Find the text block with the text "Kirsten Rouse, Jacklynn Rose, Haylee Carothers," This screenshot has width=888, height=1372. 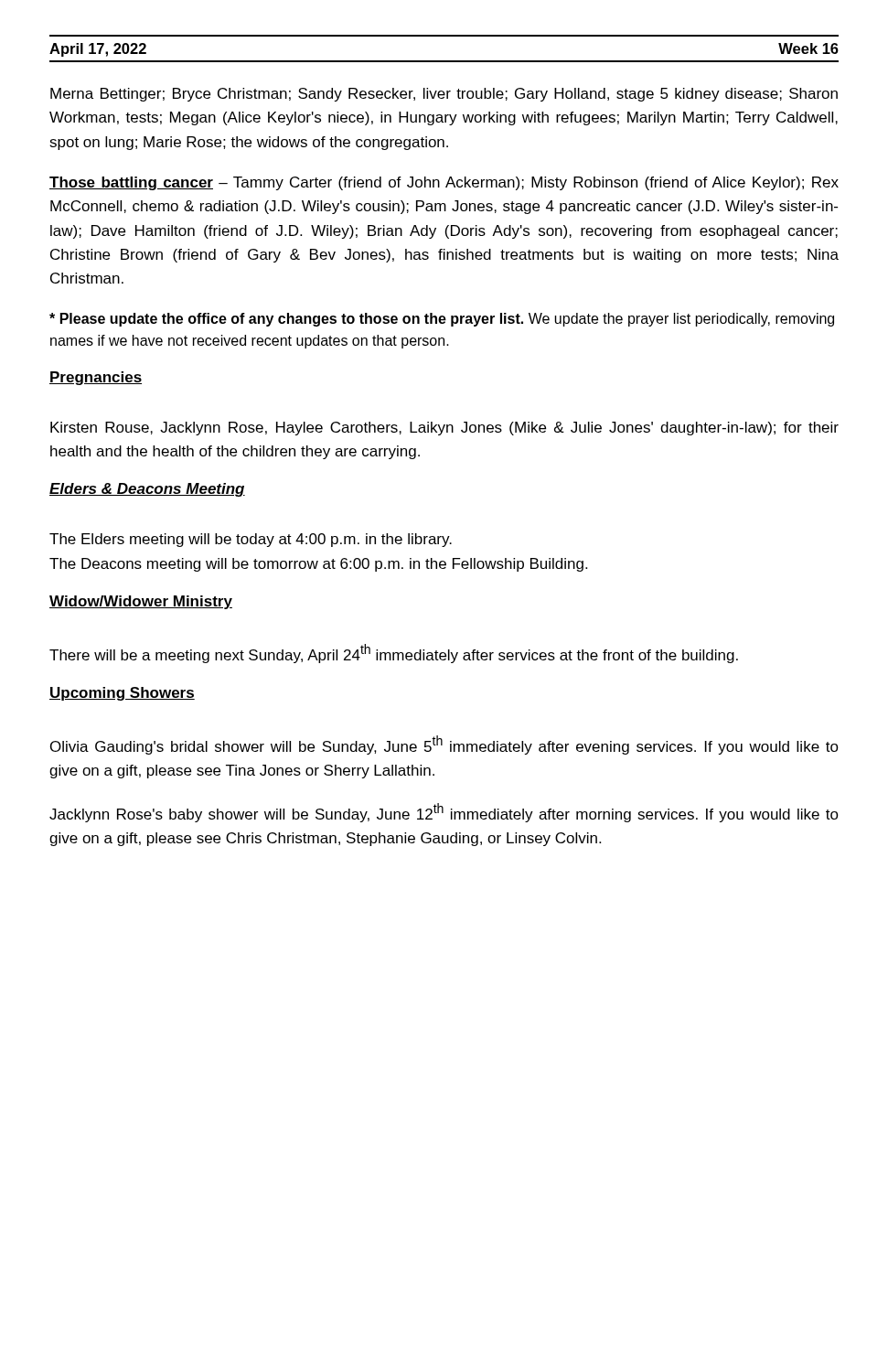[444, 439]
